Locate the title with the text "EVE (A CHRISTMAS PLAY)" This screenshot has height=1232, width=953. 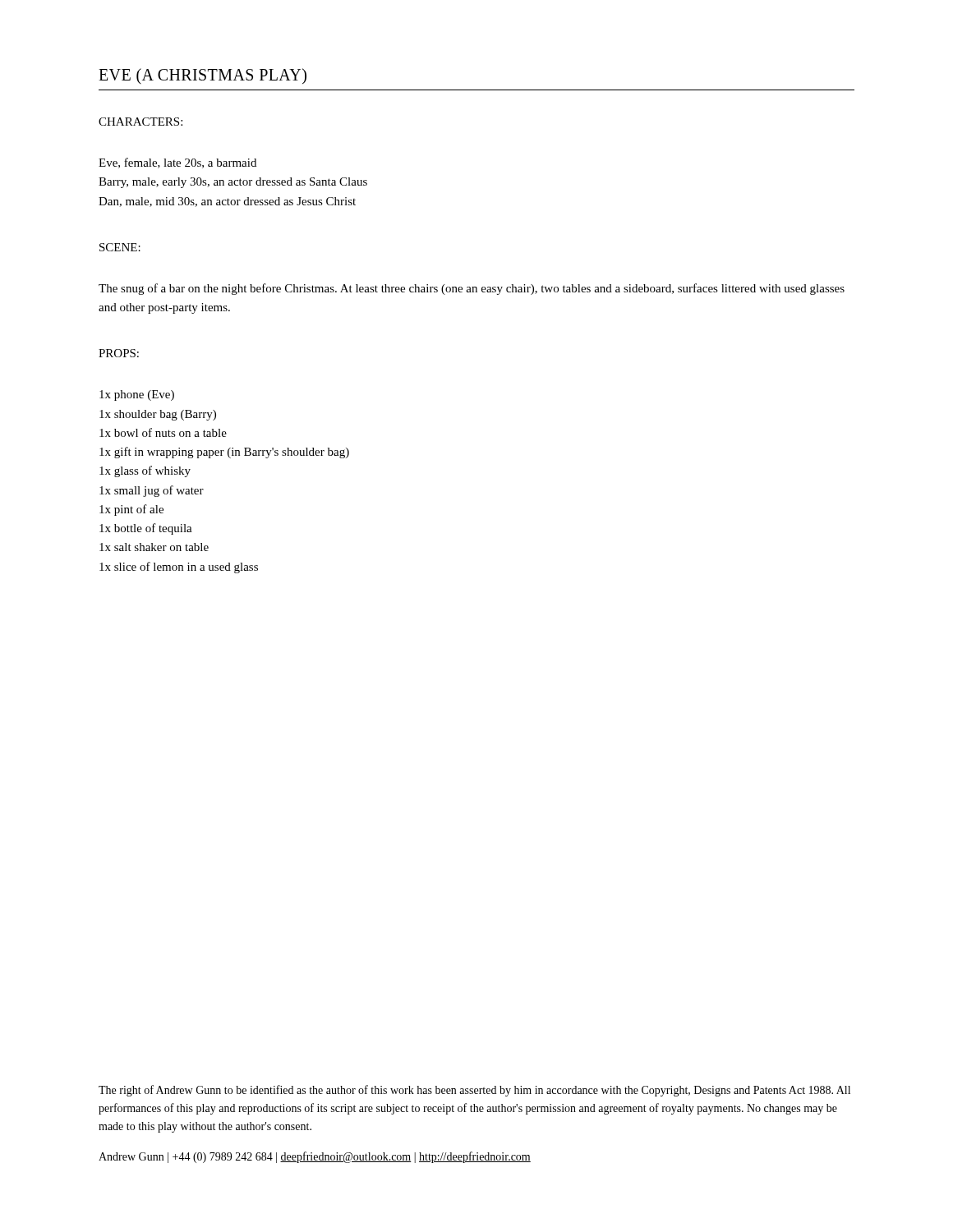click(x=203, y=75)
